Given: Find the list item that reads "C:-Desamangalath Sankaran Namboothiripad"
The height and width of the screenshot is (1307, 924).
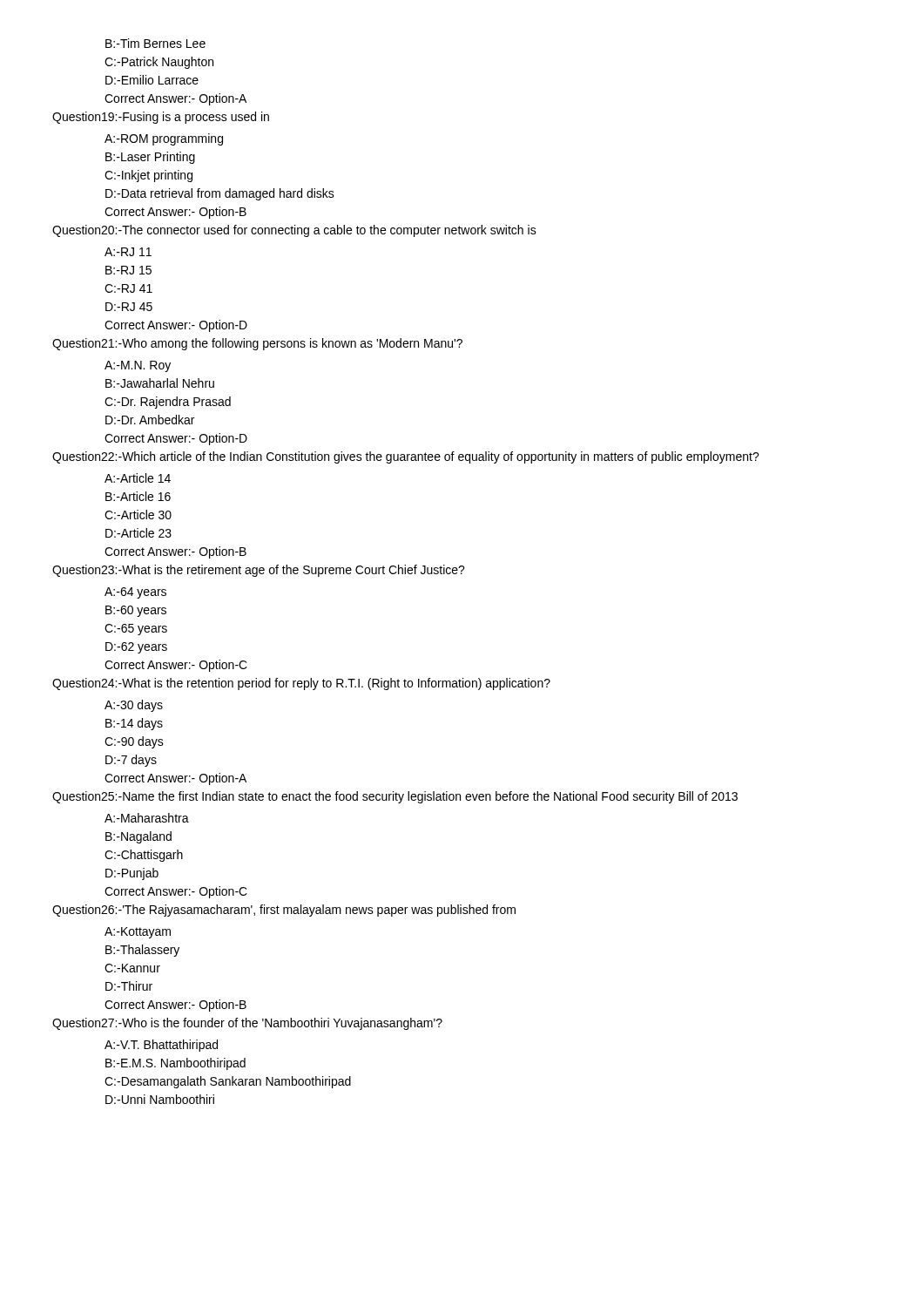Looking at the screenshot, I should click(x=228, y=1081).
